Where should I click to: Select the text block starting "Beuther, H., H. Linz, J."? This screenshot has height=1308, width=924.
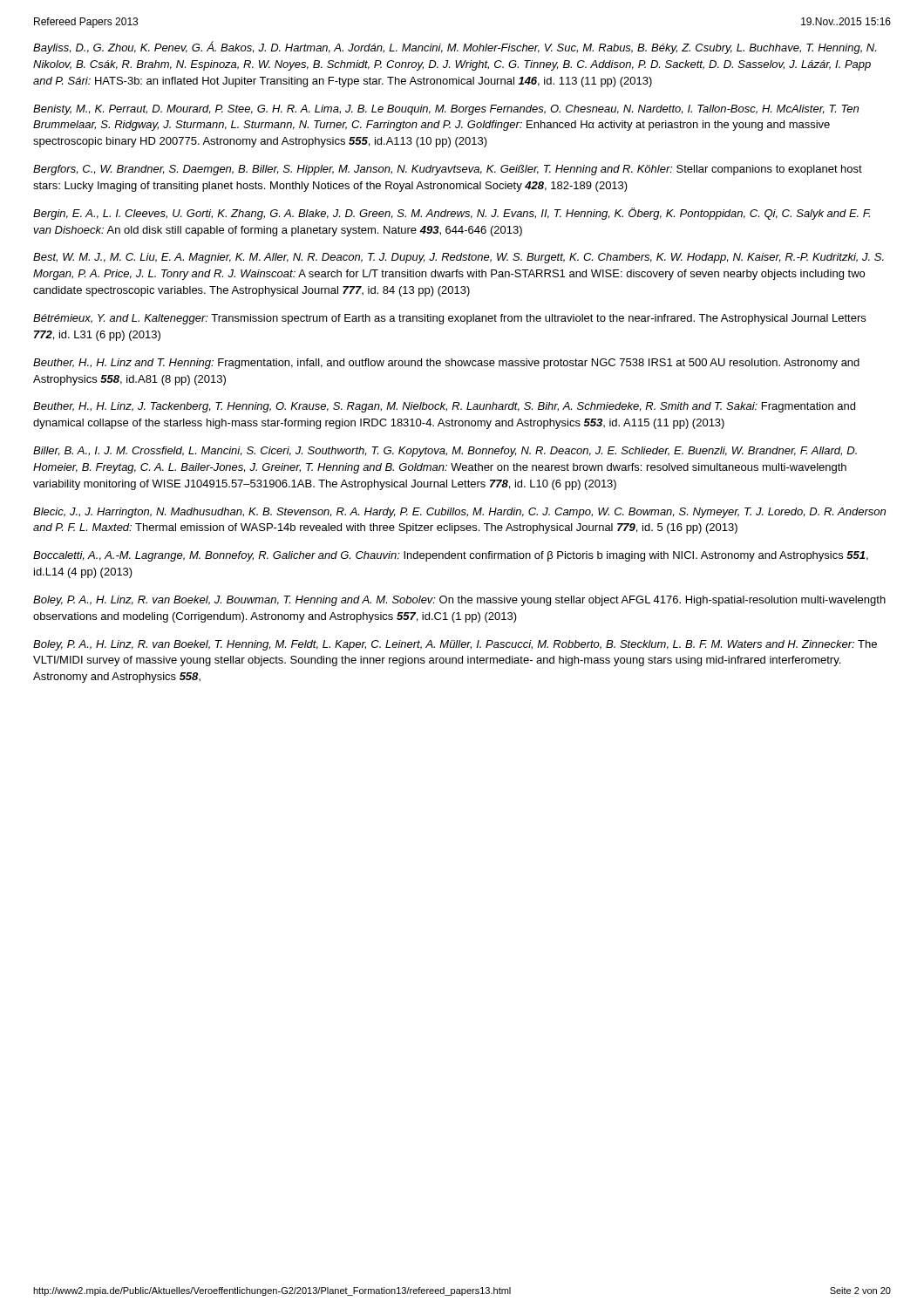point(445,414)
